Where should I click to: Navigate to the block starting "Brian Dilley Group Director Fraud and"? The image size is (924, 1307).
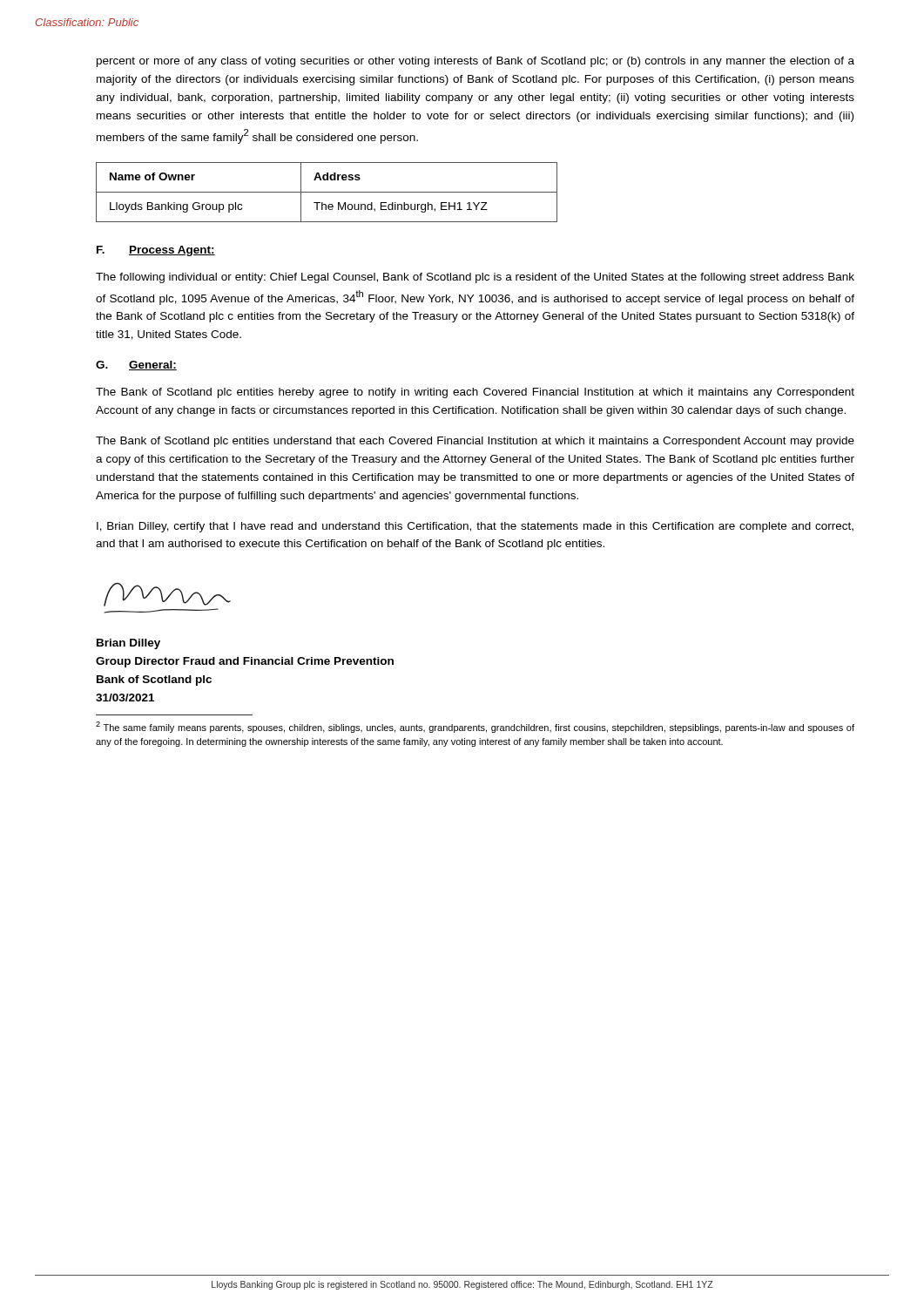128,644
